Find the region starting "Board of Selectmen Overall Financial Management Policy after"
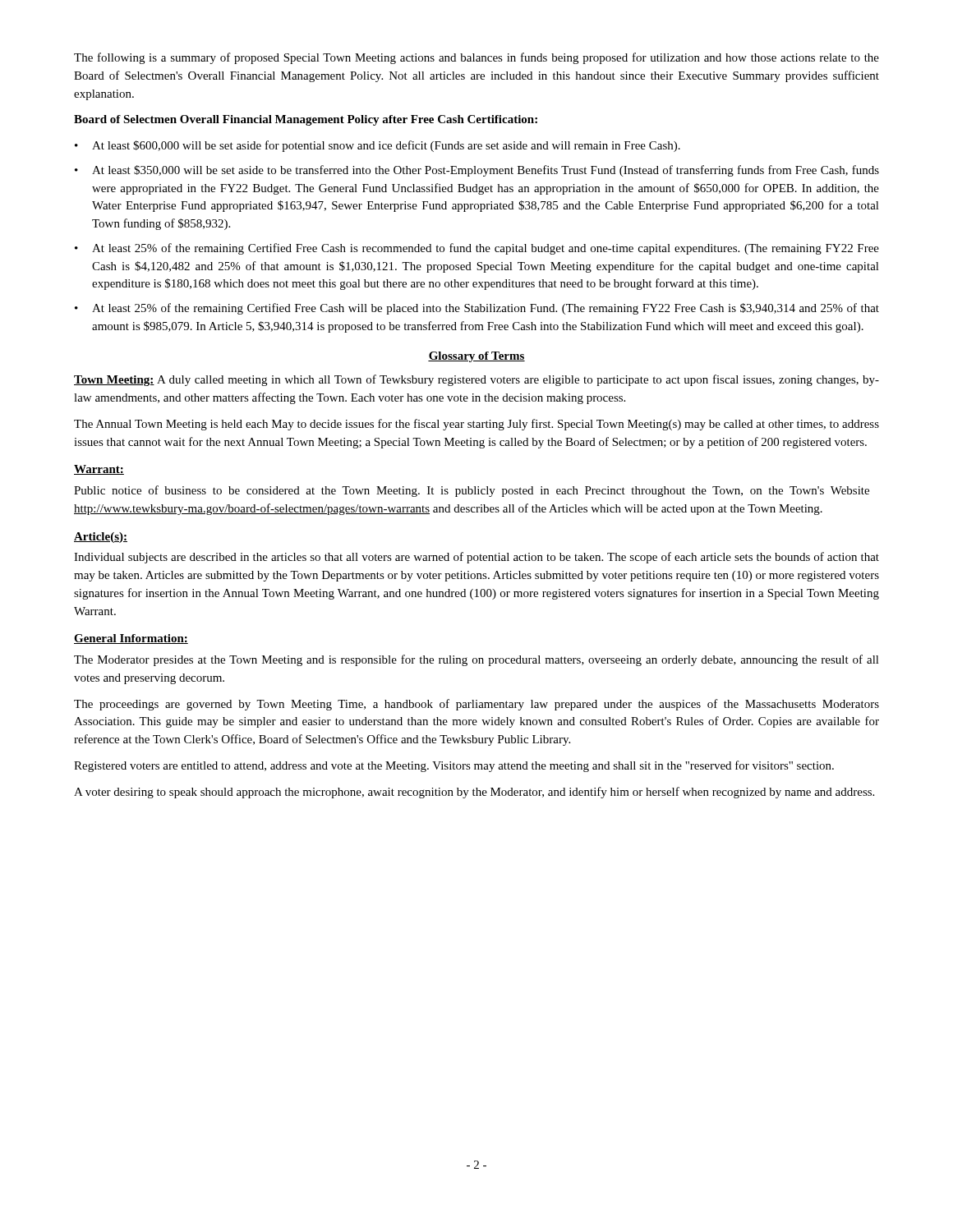Viewport: 953px width, 1232px height. (x=476, y=120)
